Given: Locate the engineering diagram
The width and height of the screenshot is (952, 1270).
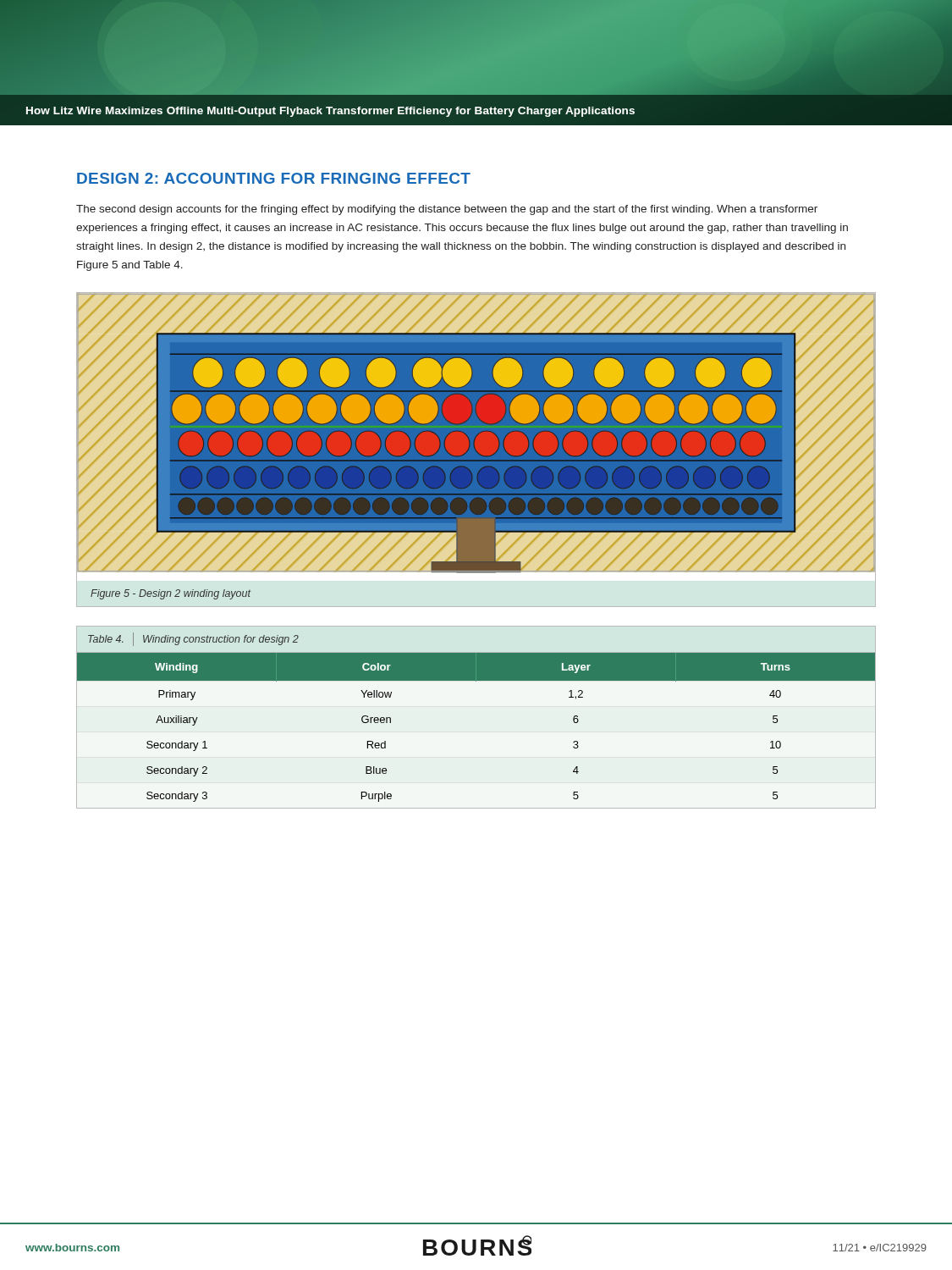Looking at the screenshot, I should coord(476,450).
